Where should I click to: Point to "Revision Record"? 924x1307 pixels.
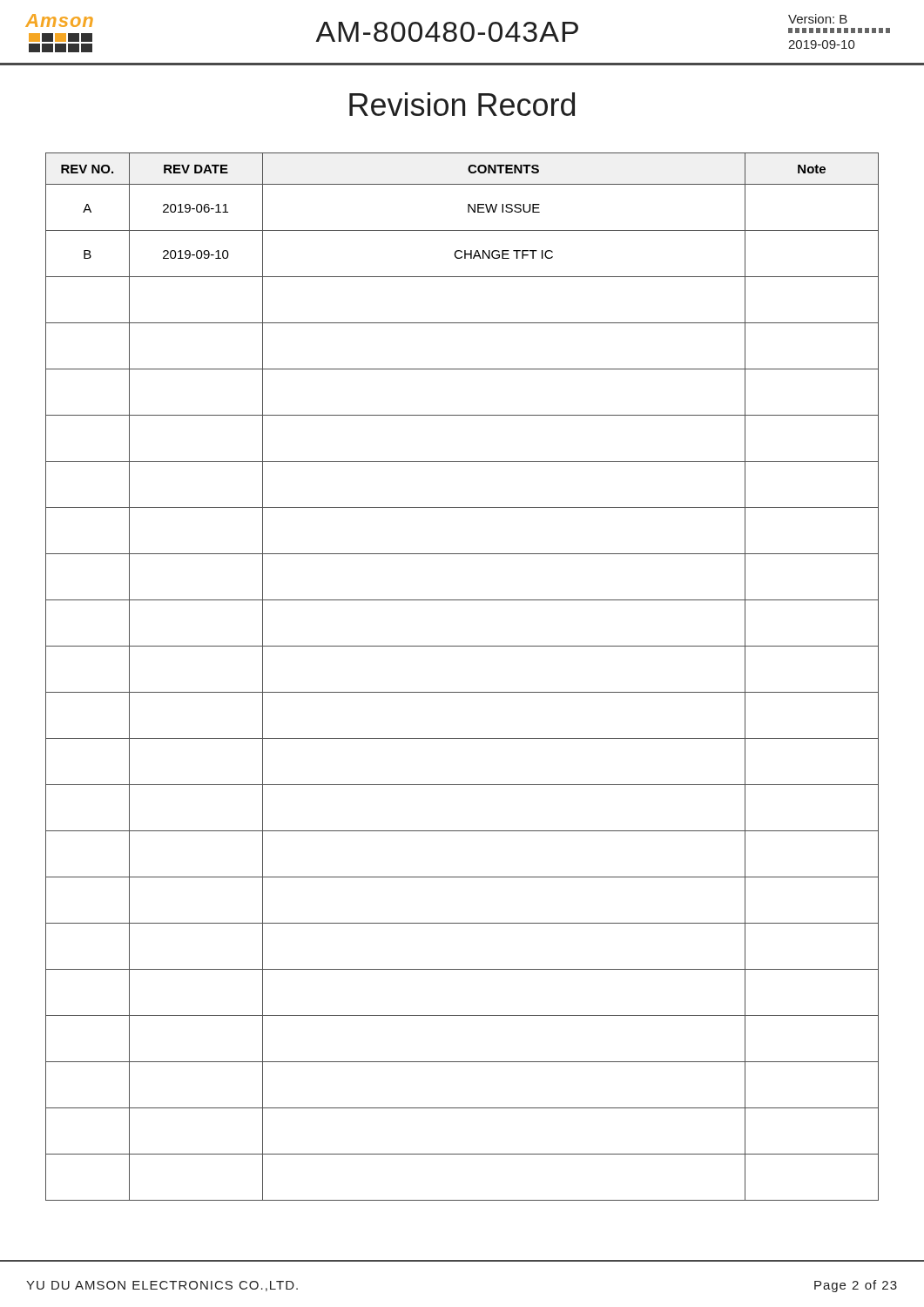462,105
